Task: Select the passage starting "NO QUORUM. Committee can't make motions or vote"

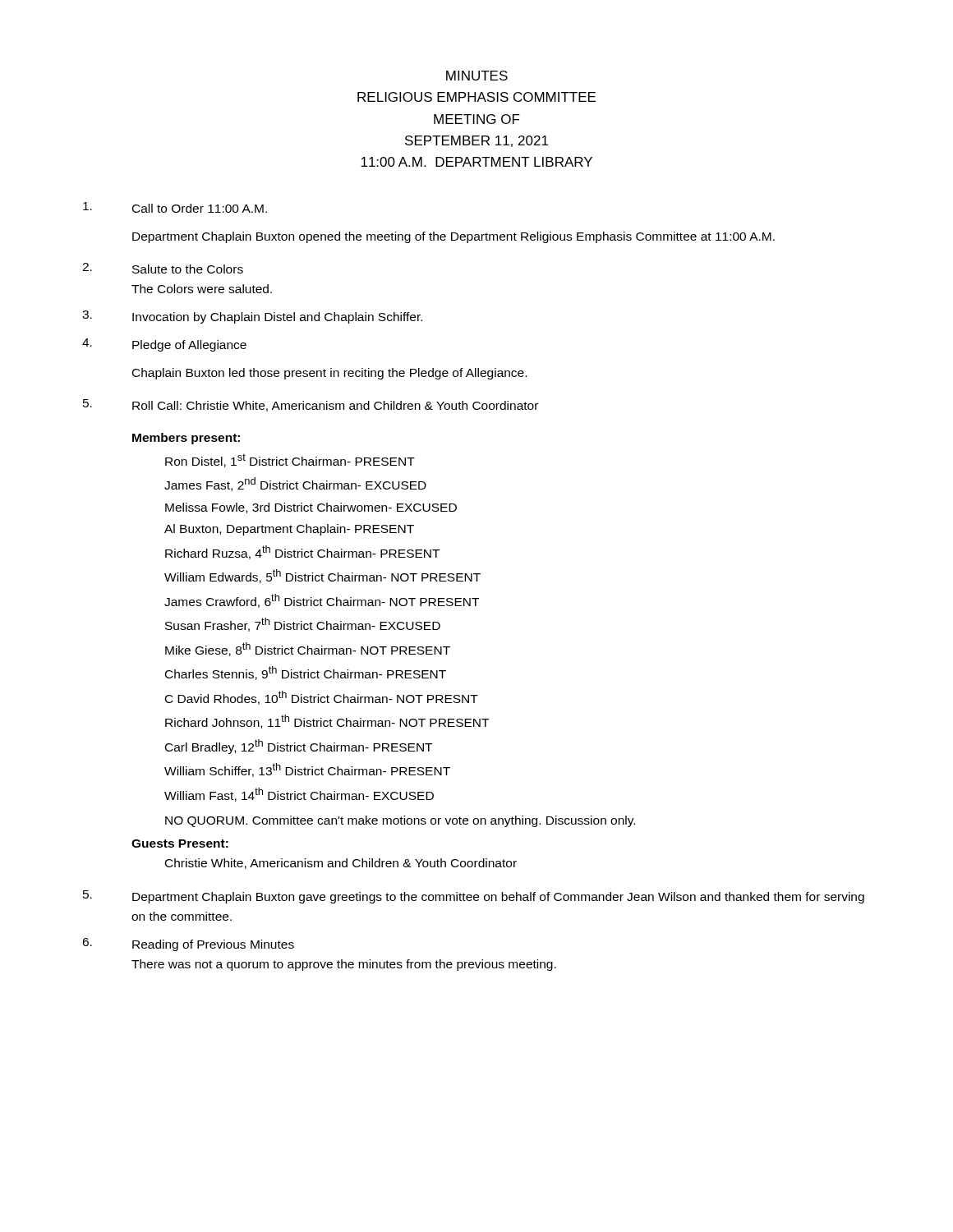Action: coord(400,820)
